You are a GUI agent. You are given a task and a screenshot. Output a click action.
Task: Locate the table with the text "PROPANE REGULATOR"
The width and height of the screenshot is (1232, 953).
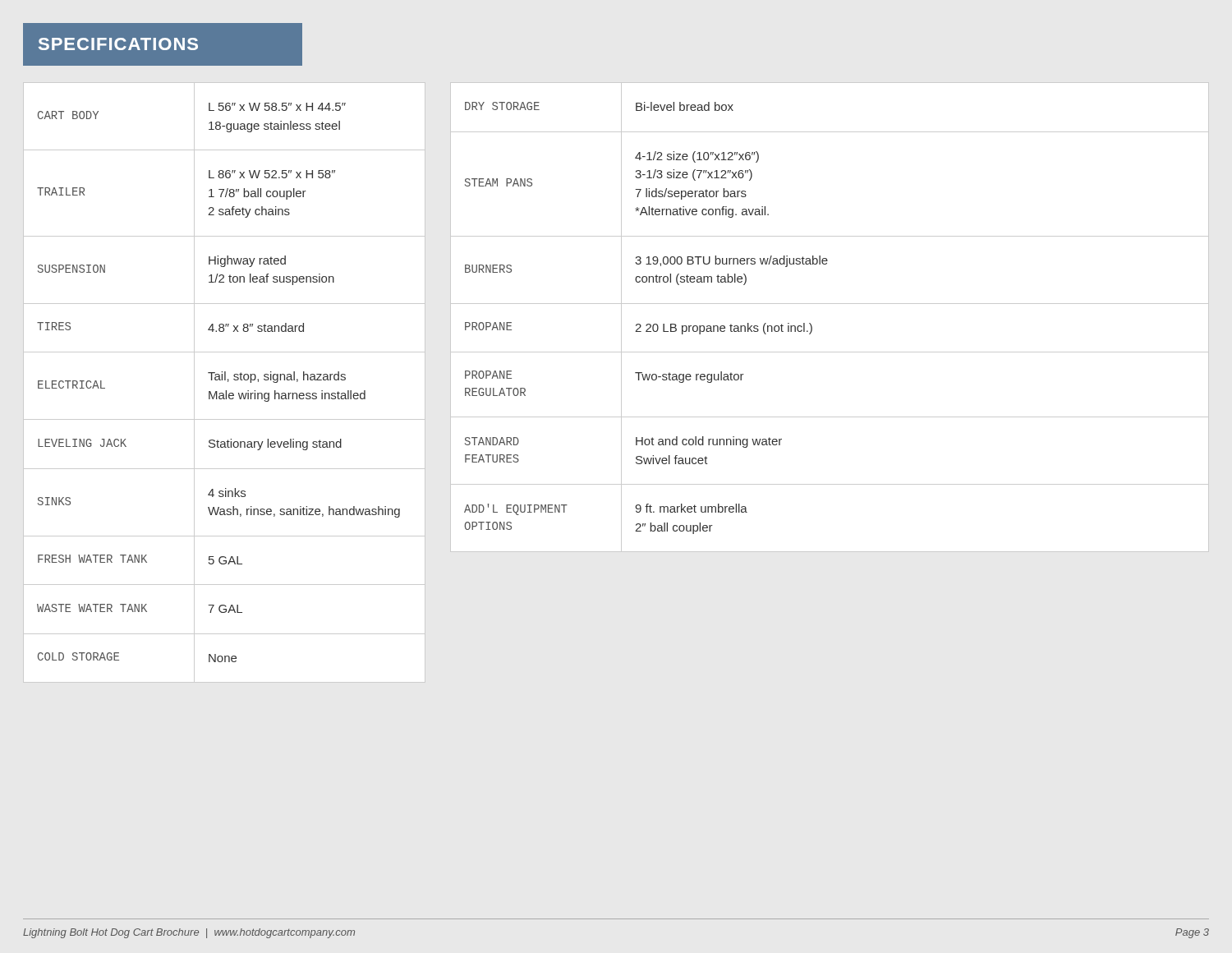(830, 493)
